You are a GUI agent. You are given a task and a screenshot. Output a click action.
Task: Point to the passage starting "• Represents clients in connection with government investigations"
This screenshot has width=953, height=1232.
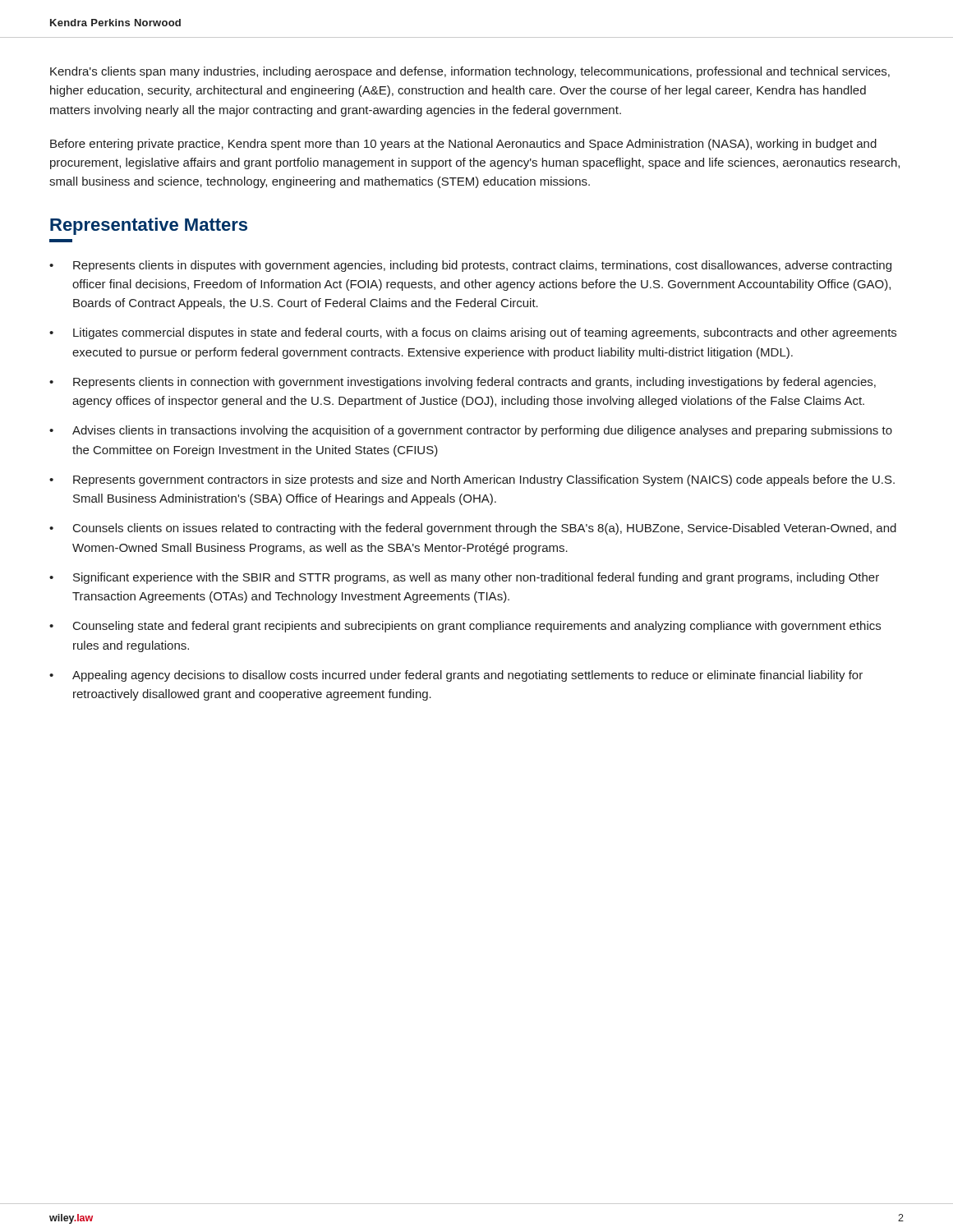tap(476, 391)
